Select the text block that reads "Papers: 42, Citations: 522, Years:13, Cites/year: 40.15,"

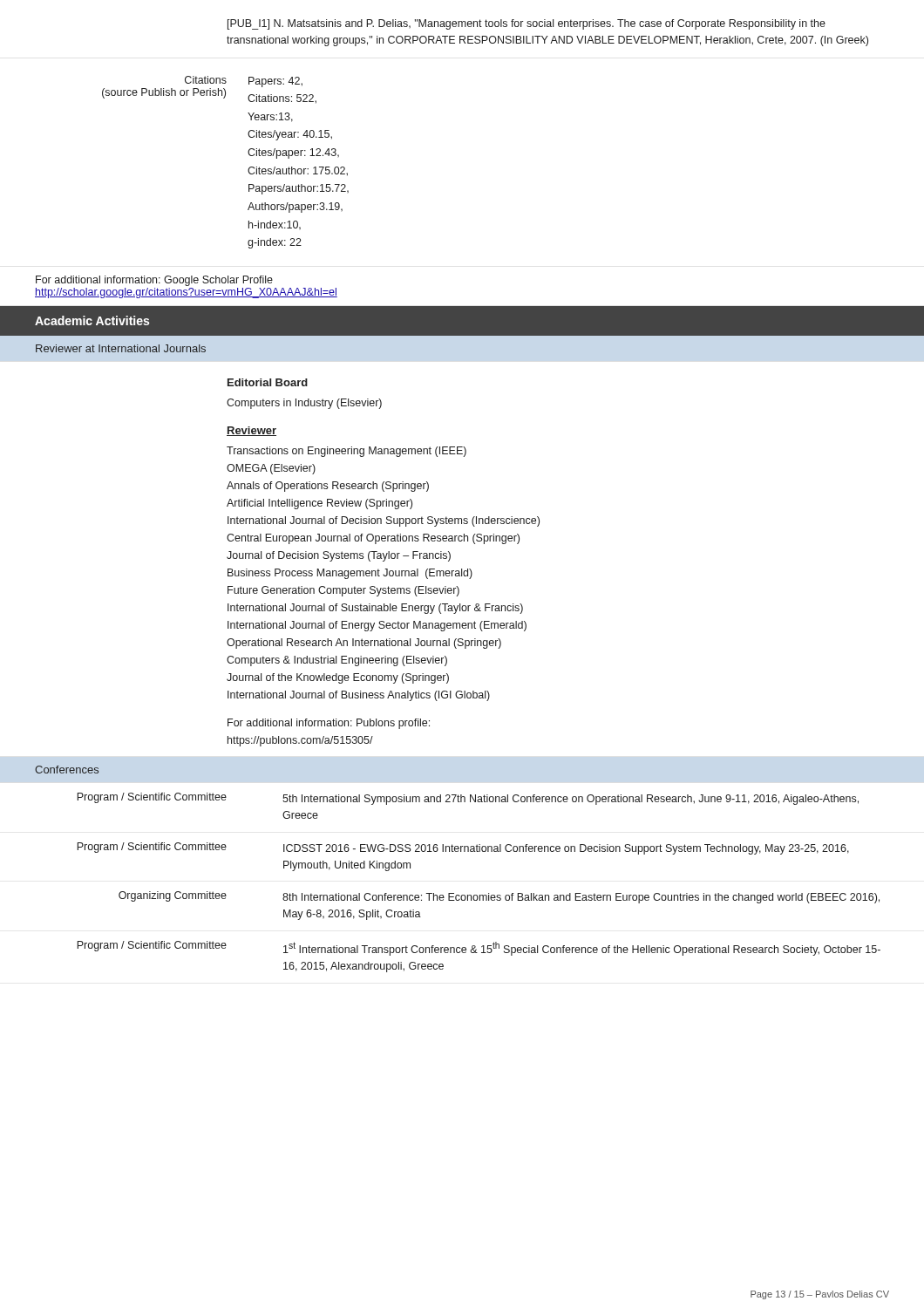[x=298, y=162]
